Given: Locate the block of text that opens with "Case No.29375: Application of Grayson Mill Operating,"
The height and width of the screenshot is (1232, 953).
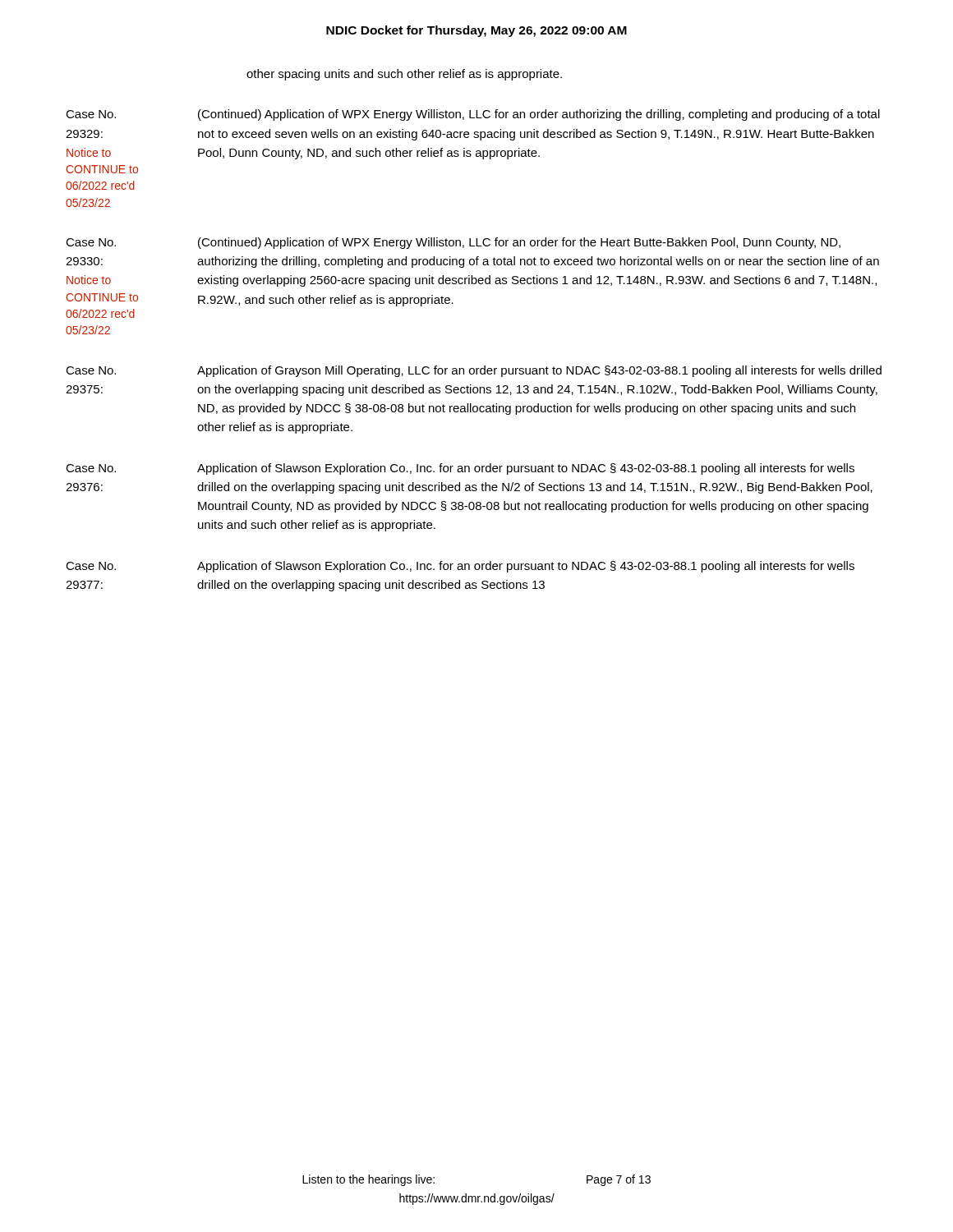Looking at the screenshot, I should 476,398.
